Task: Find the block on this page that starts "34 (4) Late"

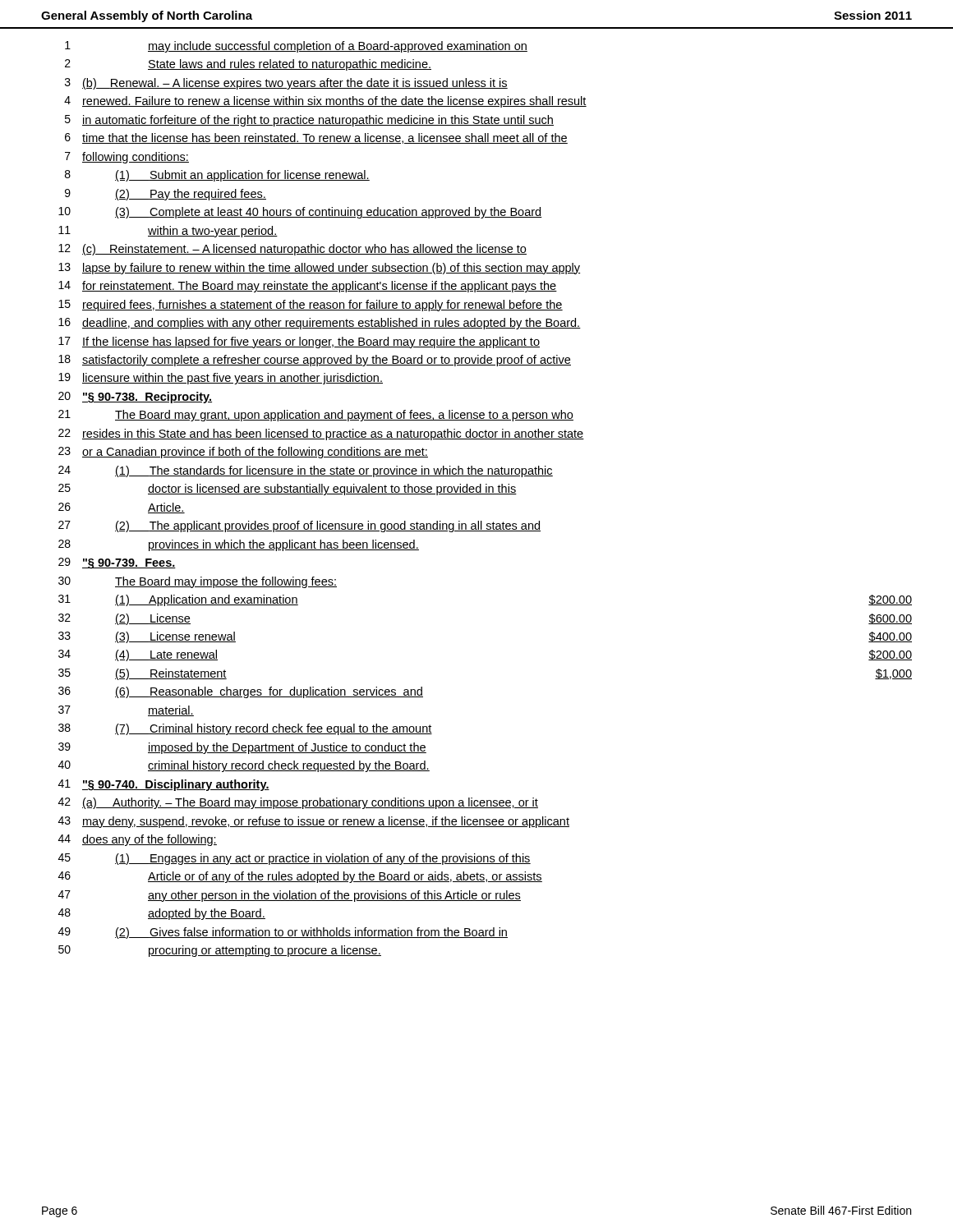Action: (x=166, y=655)
